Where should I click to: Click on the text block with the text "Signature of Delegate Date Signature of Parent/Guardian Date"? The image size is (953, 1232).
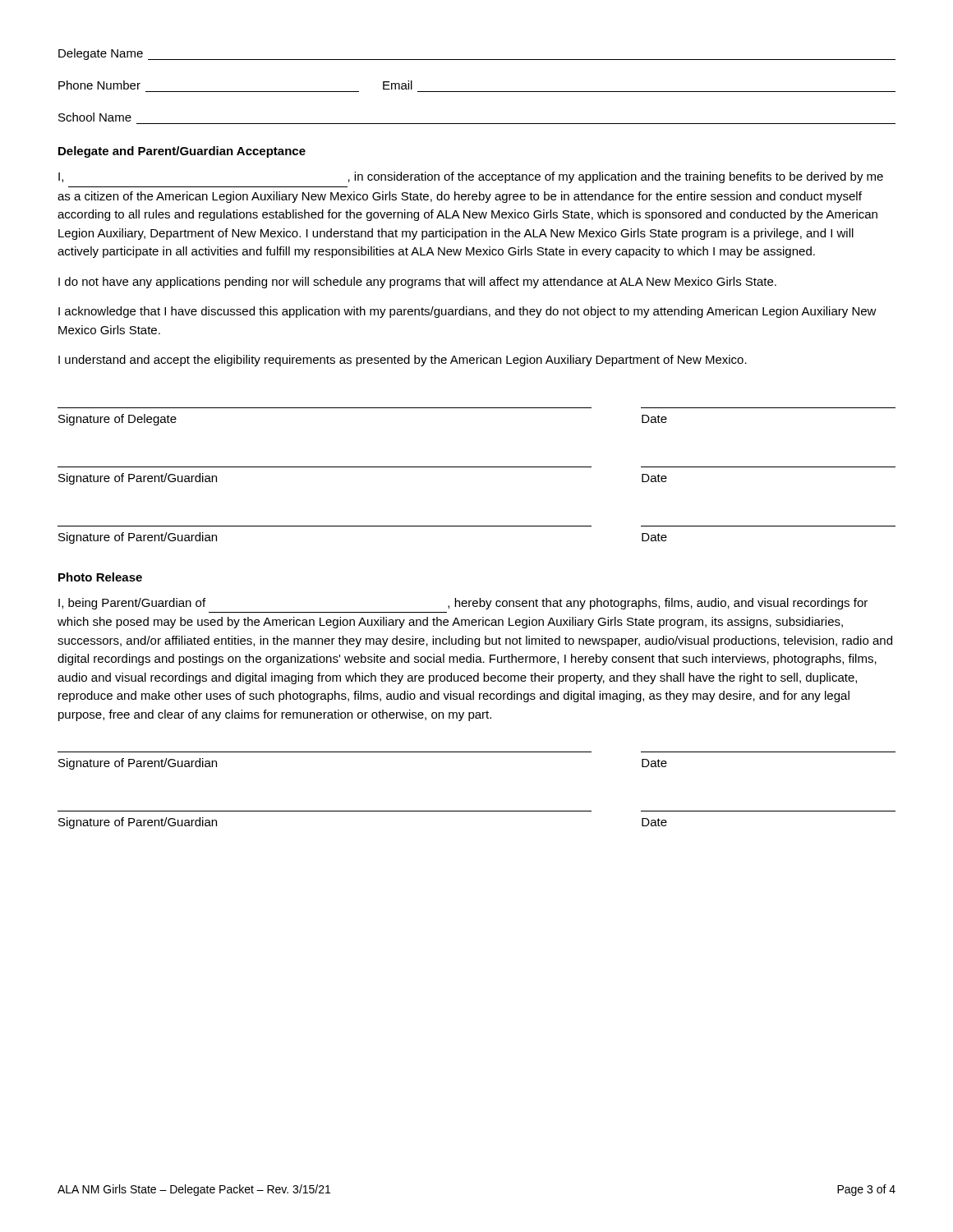pyautogui.click(x=476, y=468)
